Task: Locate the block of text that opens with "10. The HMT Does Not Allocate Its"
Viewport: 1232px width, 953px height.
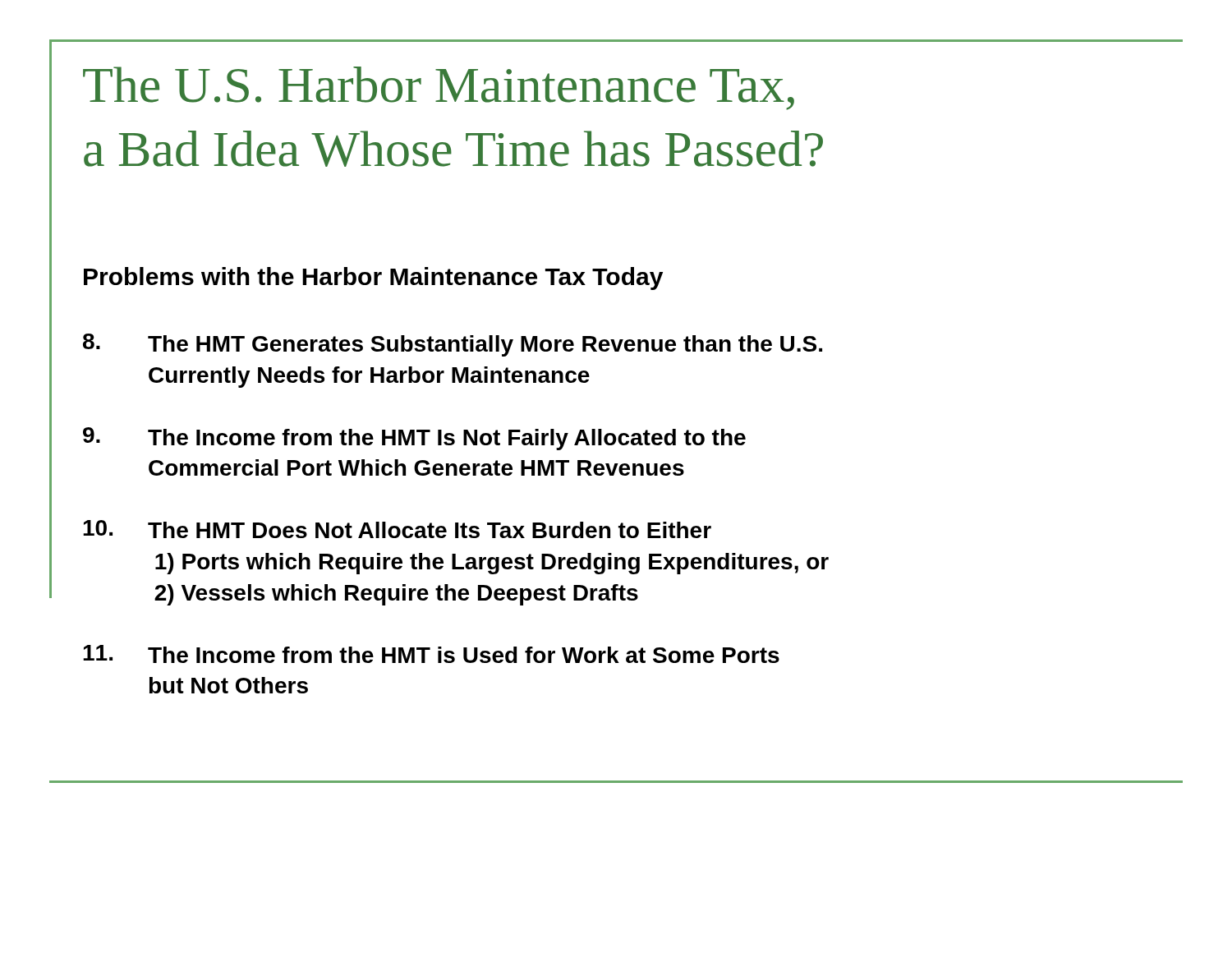Action: pos(616,562)
